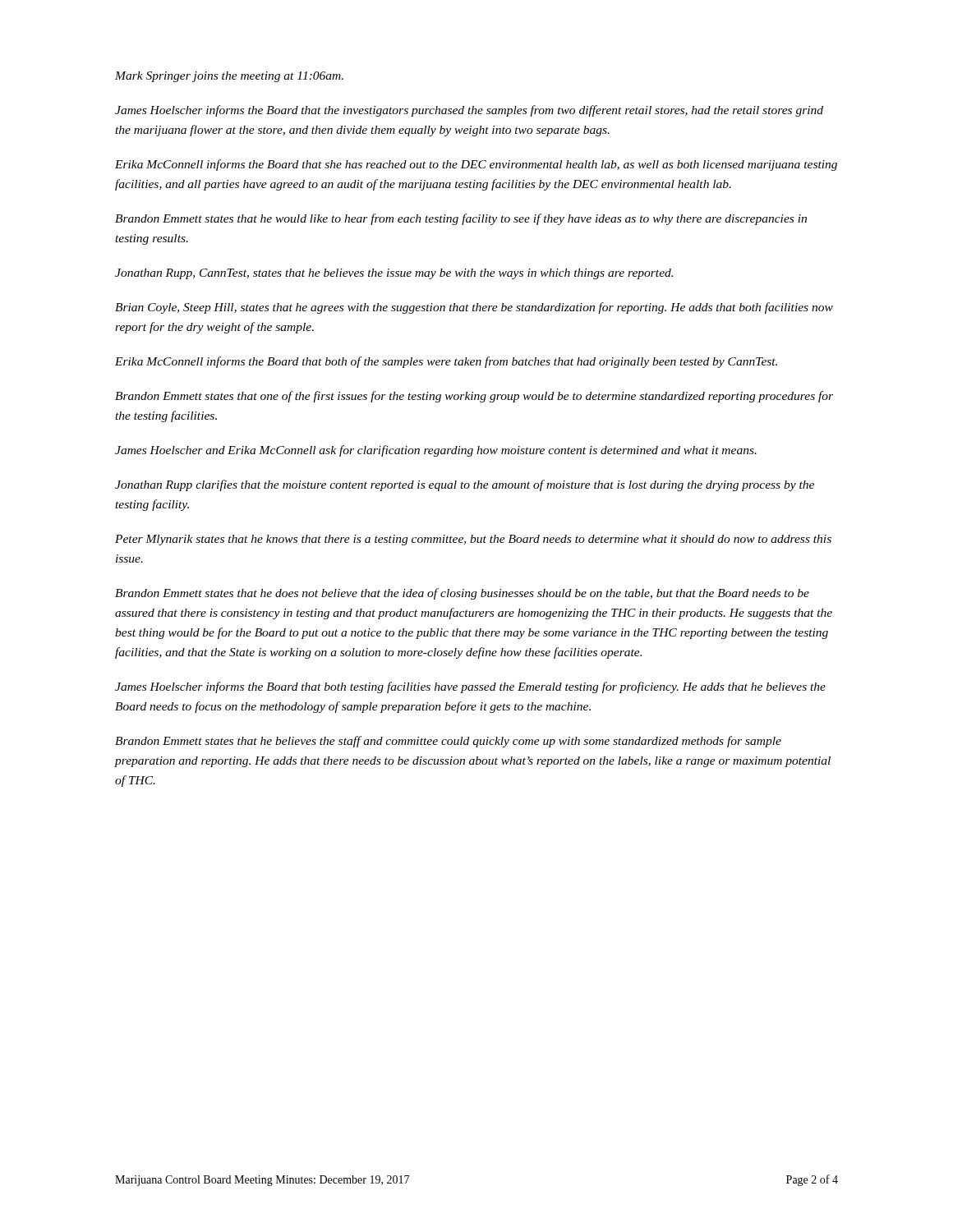Screen dimensions: 1232x953
Task: Locate the text starting "James Hoelscher and Erika McConnell ask for"
Action: tap(436, 450)
